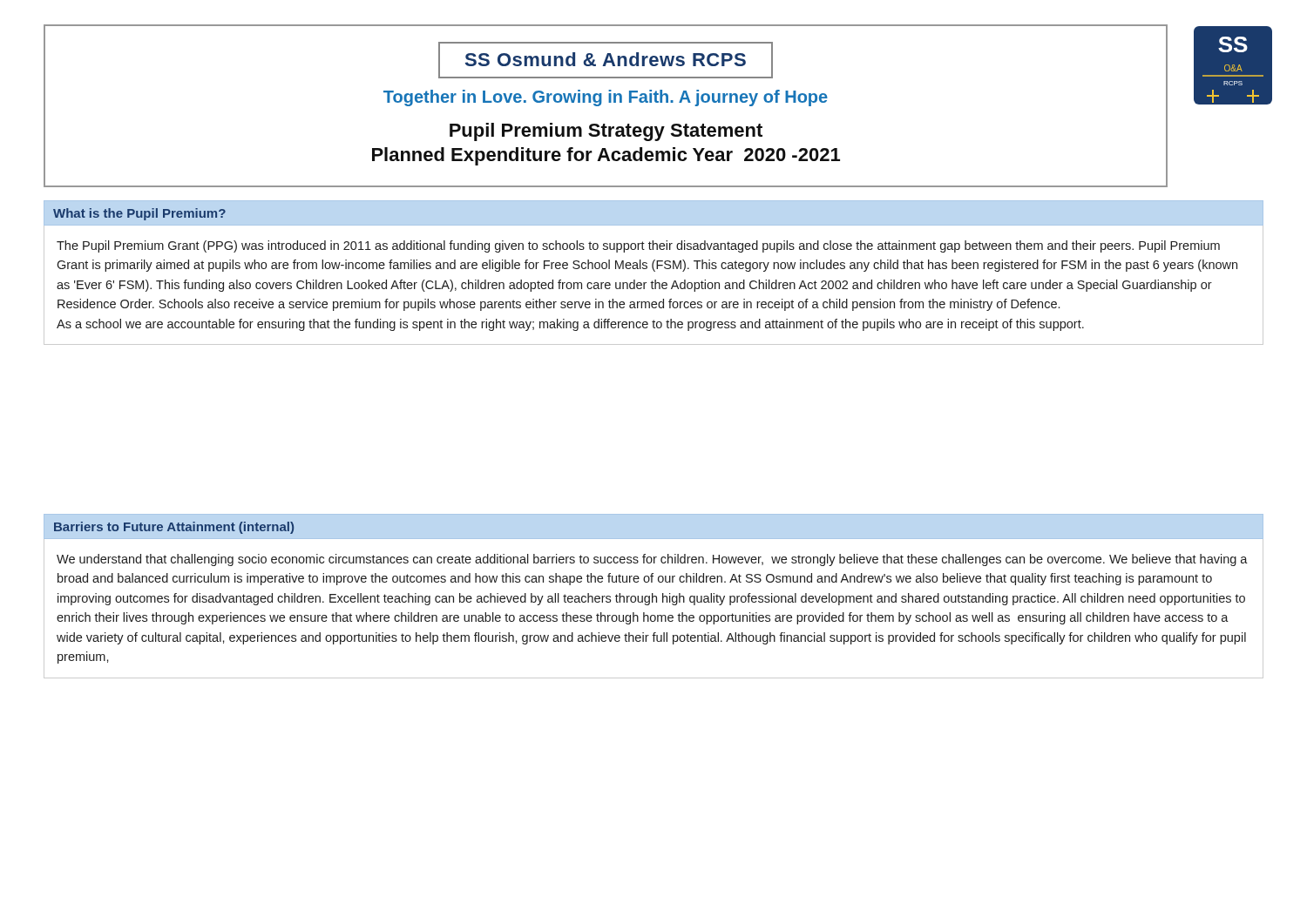The height and width of the screenshot is (924, 1307).
Task: Select the text block starting "SS Osmund & Andrews"
Action: tap(606, 60)
